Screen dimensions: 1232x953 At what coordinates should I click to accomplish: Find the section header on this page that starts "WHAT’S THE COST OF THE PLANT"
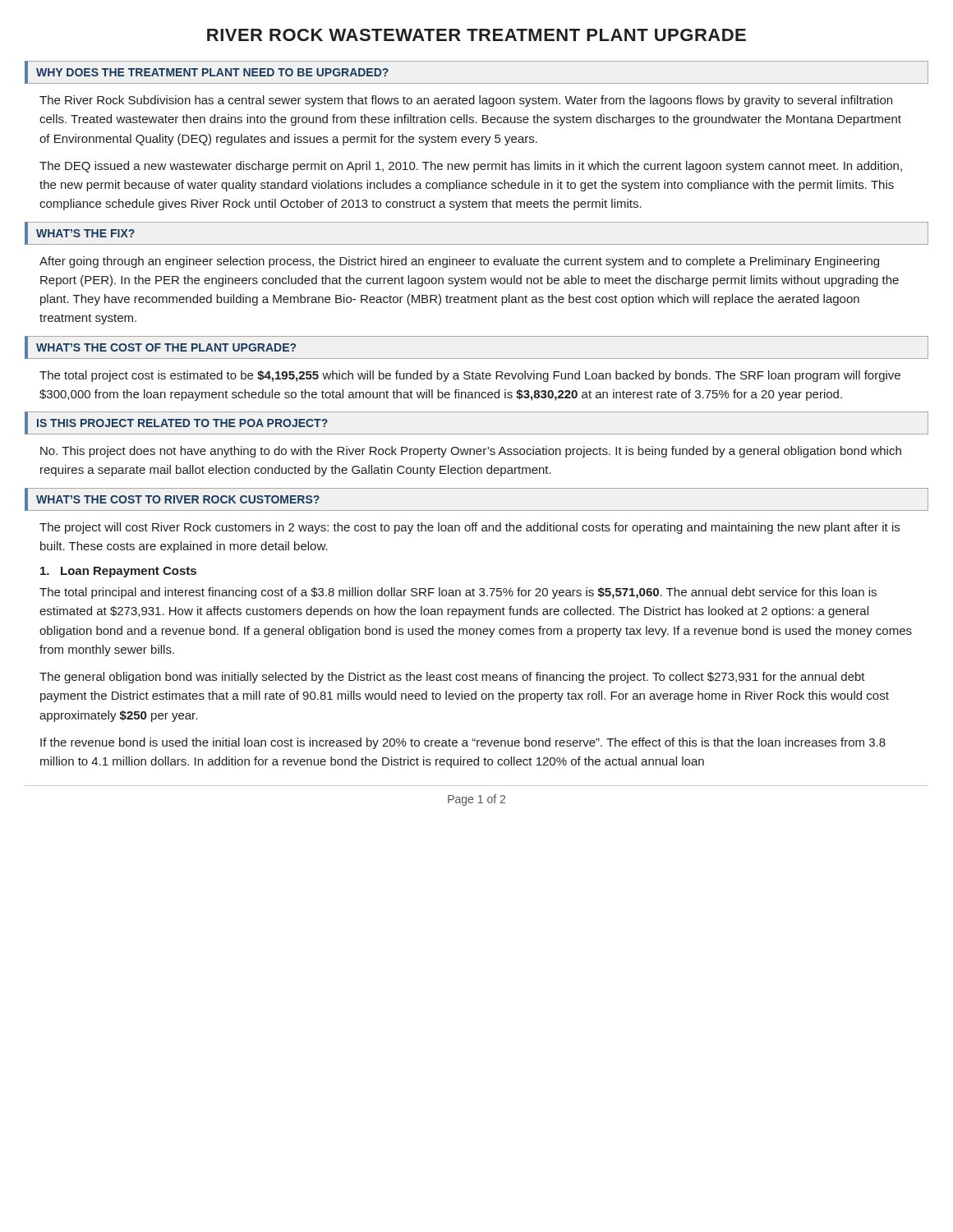[x=166, y=347]
